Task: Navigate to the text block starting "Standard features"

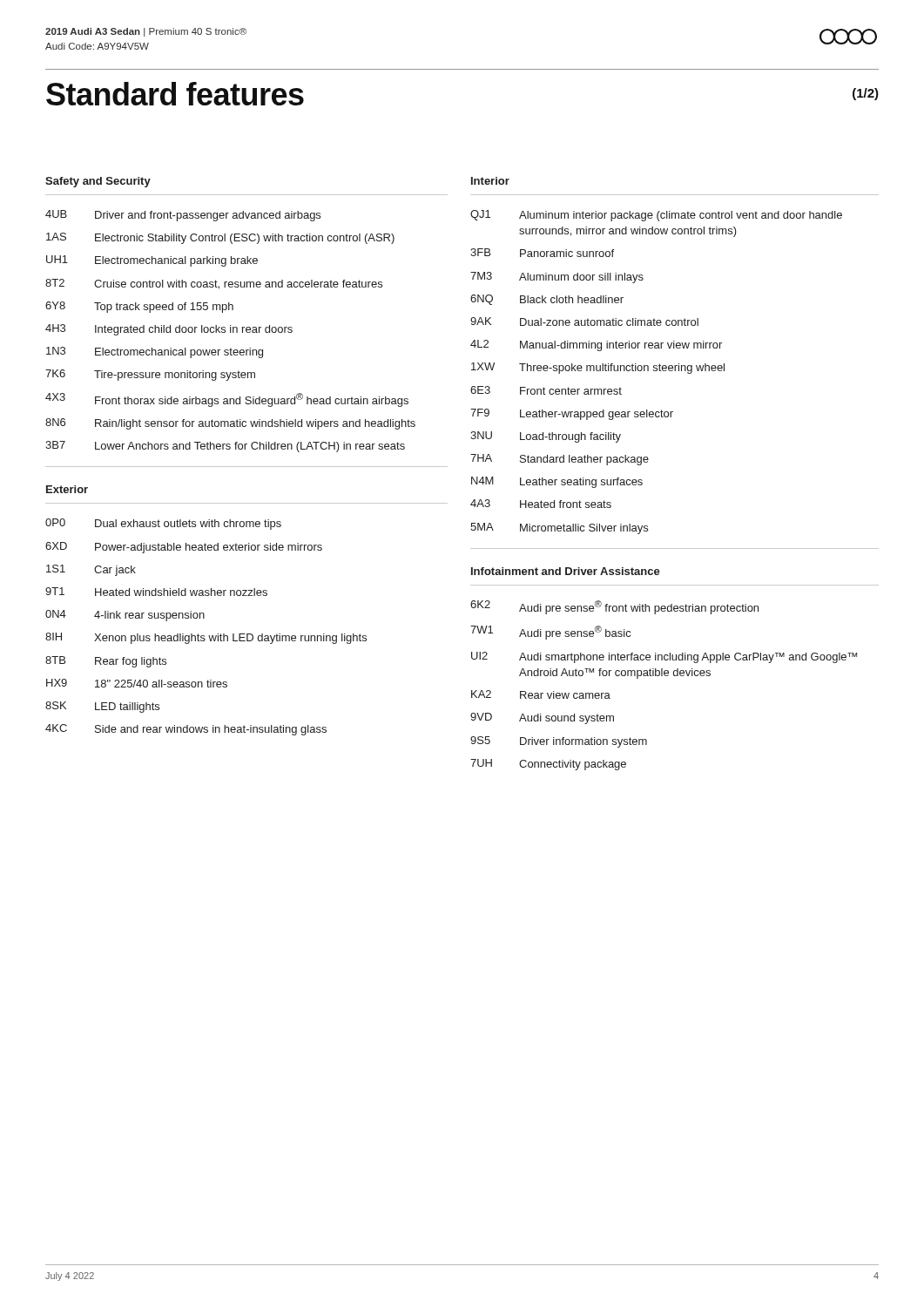Action: (175, 95)
